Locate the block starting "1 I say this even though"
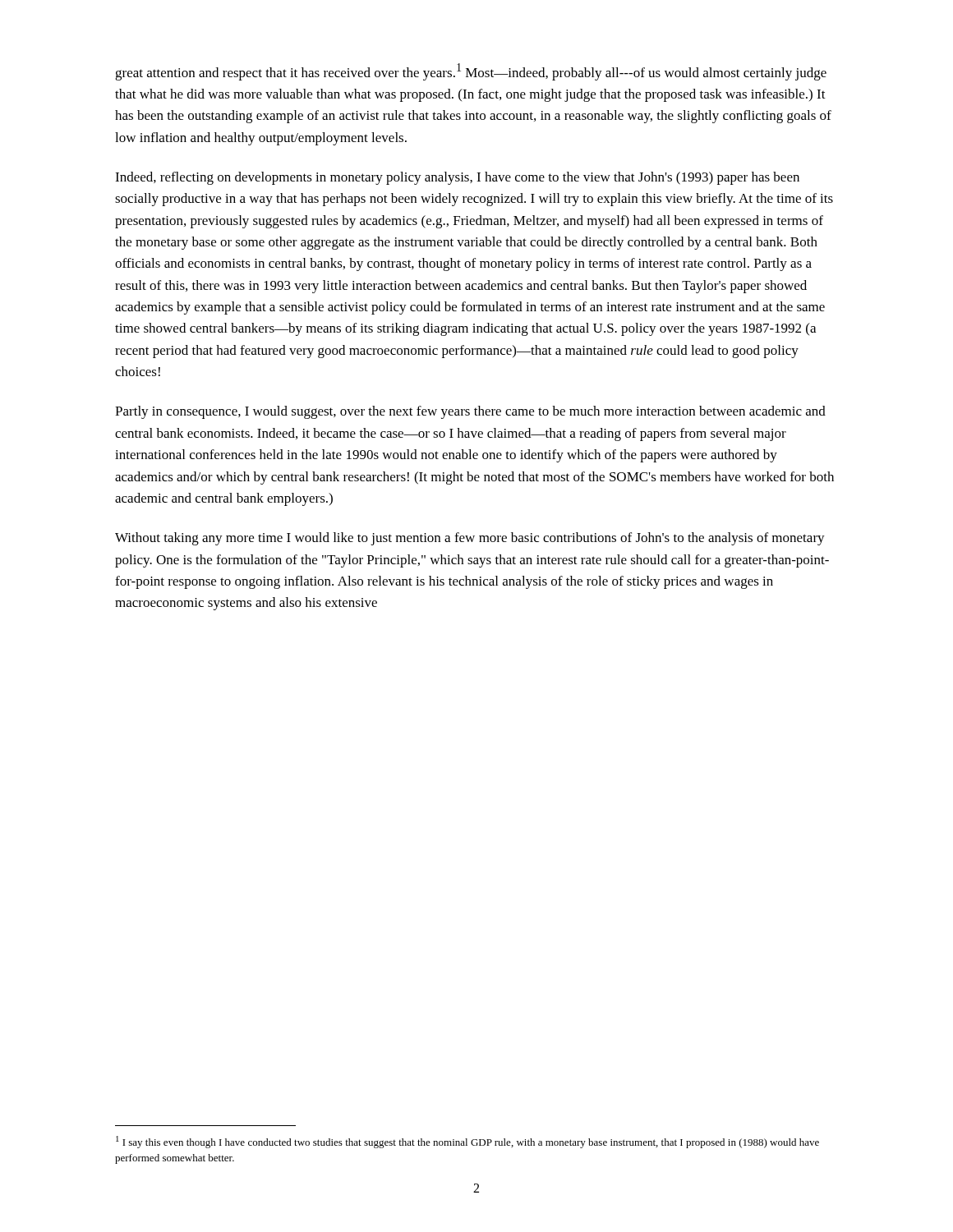Image resolution: width=953 pixels, height=1232 pixels. pyautogui.click(x=467, y=1149)
